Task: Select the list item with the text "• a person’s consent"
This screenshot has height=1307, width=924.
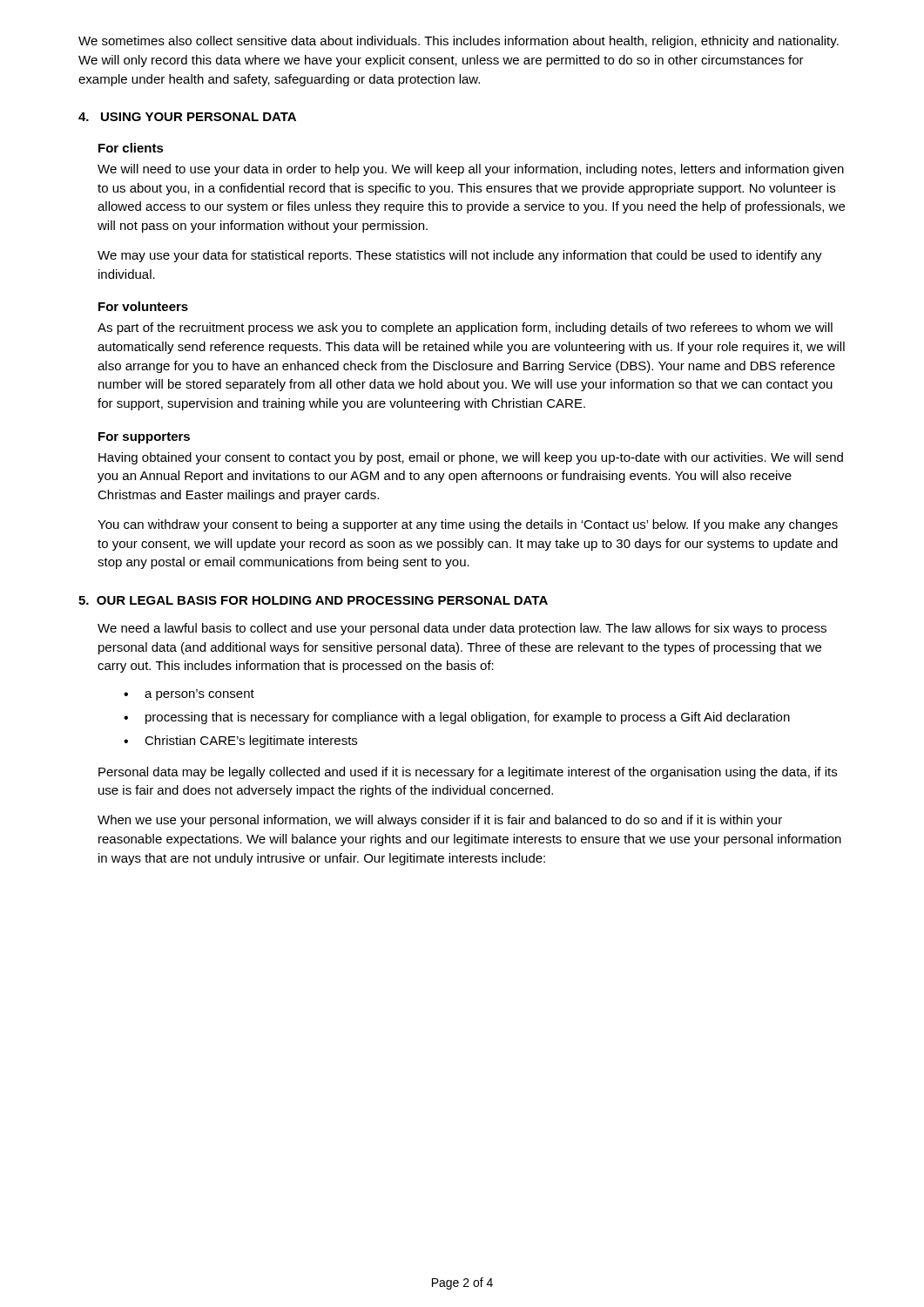Action: coord(189,695)
